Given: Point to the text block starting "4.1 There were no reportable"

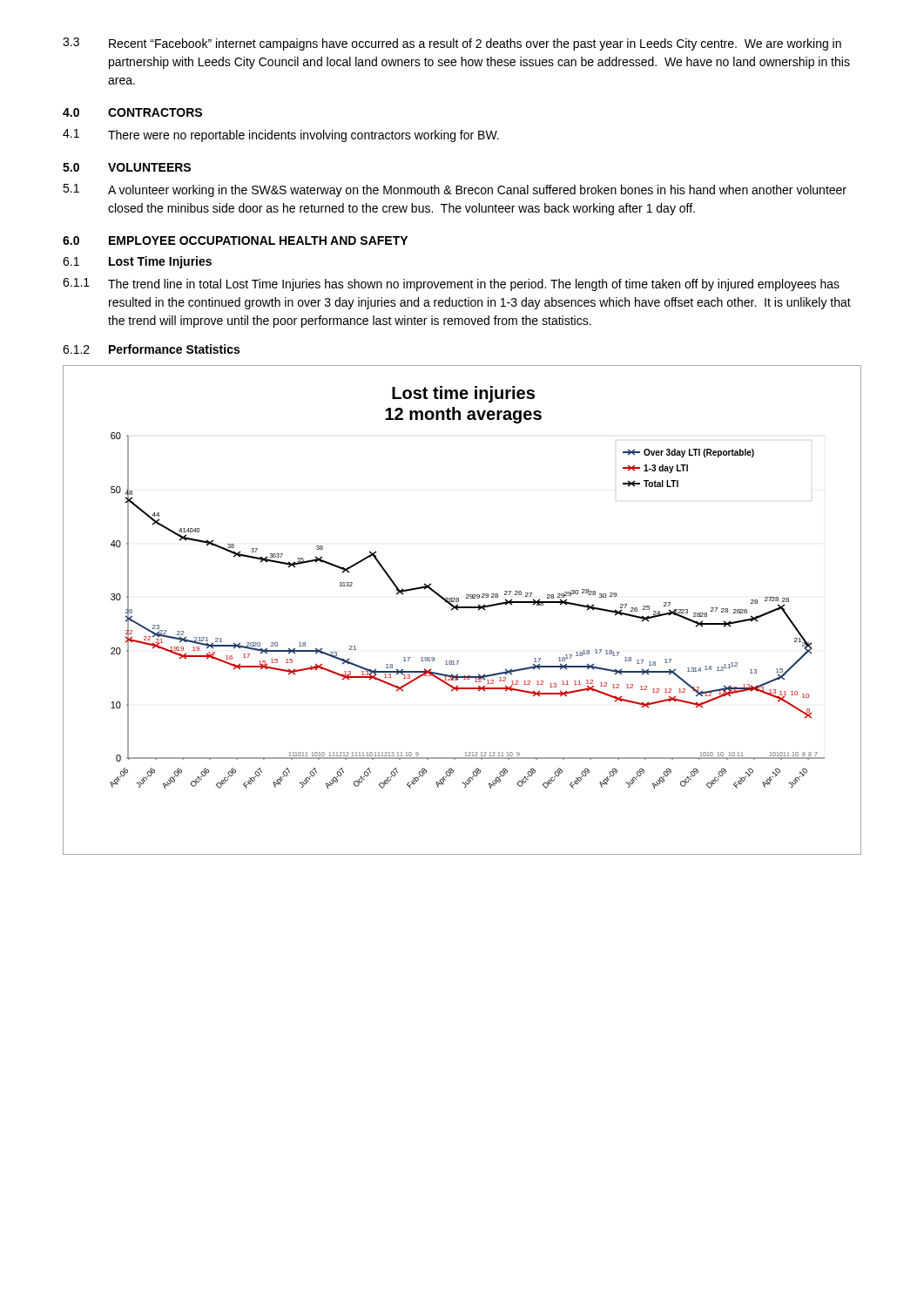Looking at the screenshot, I should 462,136.
